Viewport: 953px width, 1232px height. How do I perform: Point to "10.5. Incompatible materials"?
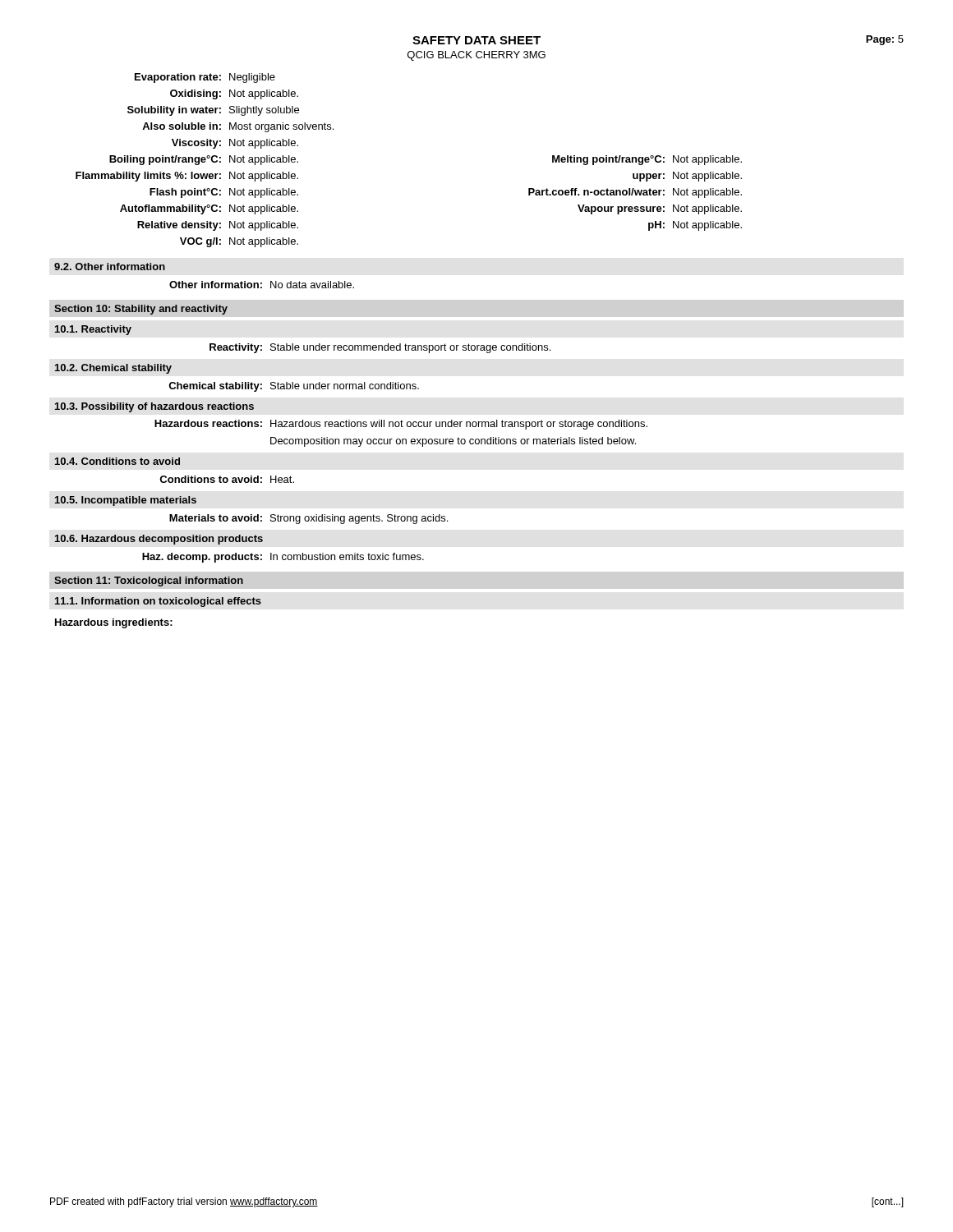tap(125, 500)
